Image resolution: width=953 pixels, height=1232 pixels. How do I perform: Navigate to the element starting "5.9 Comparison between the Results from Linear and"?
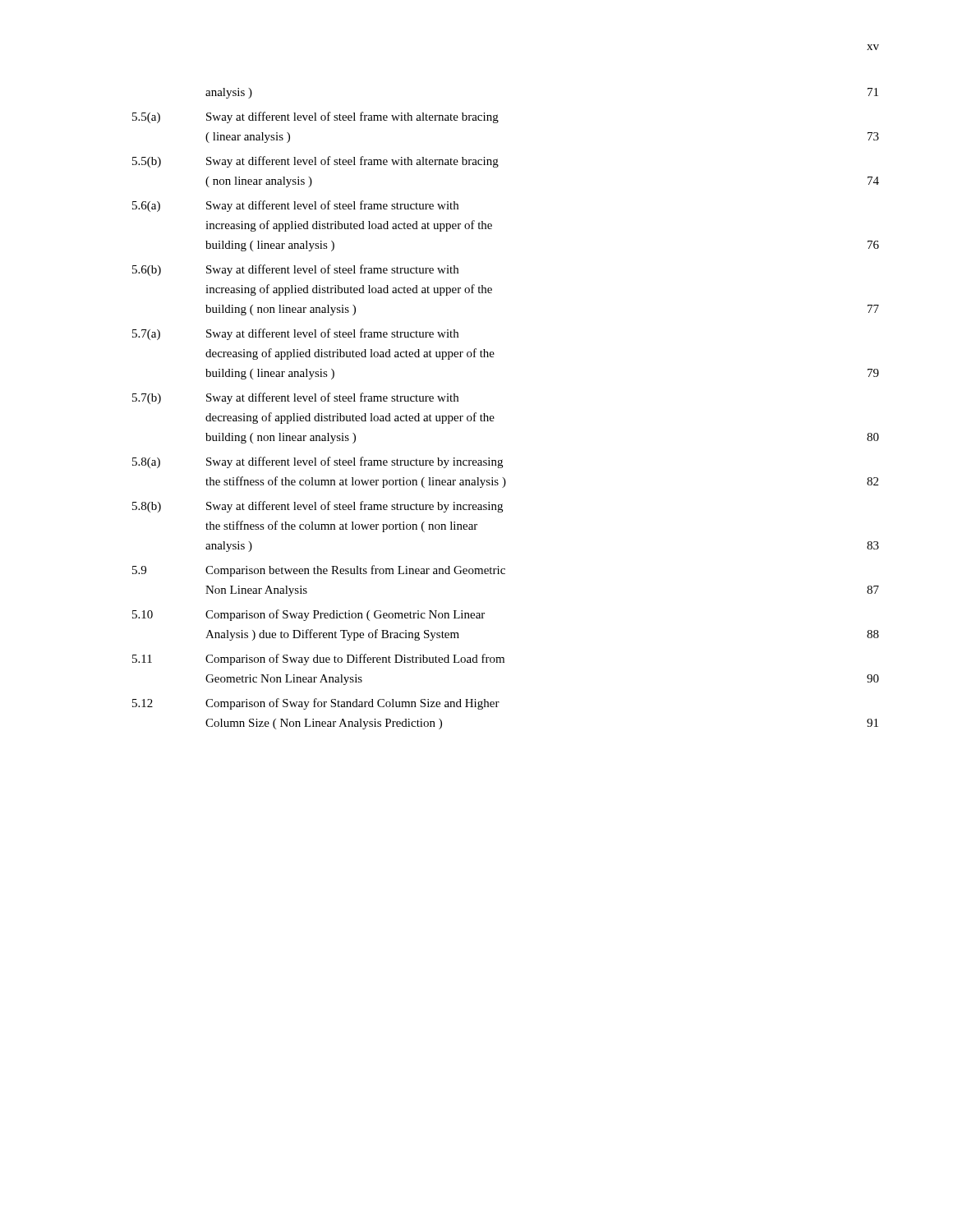[x=505, y=580]
